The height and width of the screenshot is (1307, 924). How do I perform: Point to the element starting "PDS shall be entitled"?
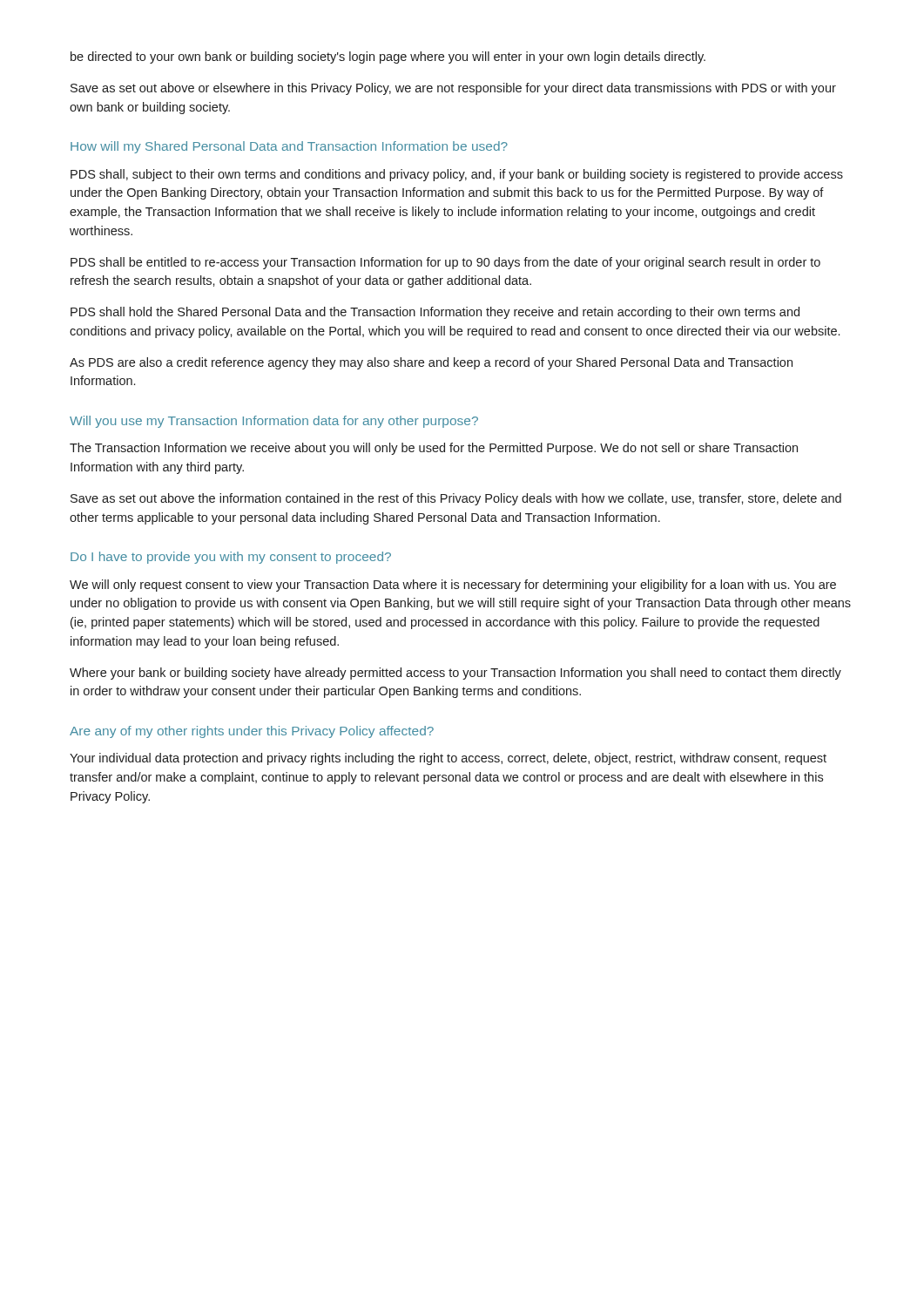[x=445, y=271]
